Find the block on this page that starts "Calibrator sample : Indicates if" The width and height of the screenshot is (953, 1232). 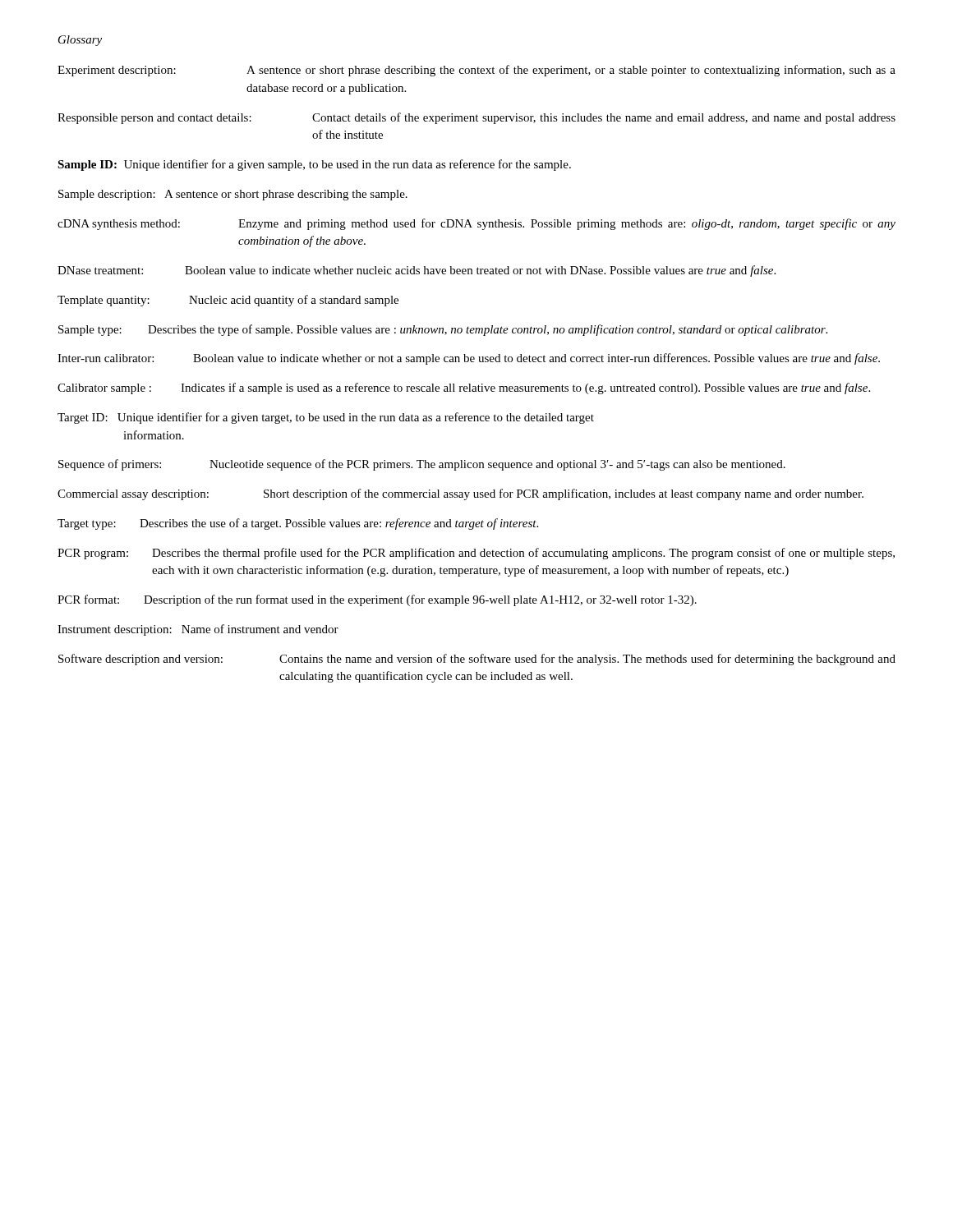pyautogui.click(x=476, y=388)
